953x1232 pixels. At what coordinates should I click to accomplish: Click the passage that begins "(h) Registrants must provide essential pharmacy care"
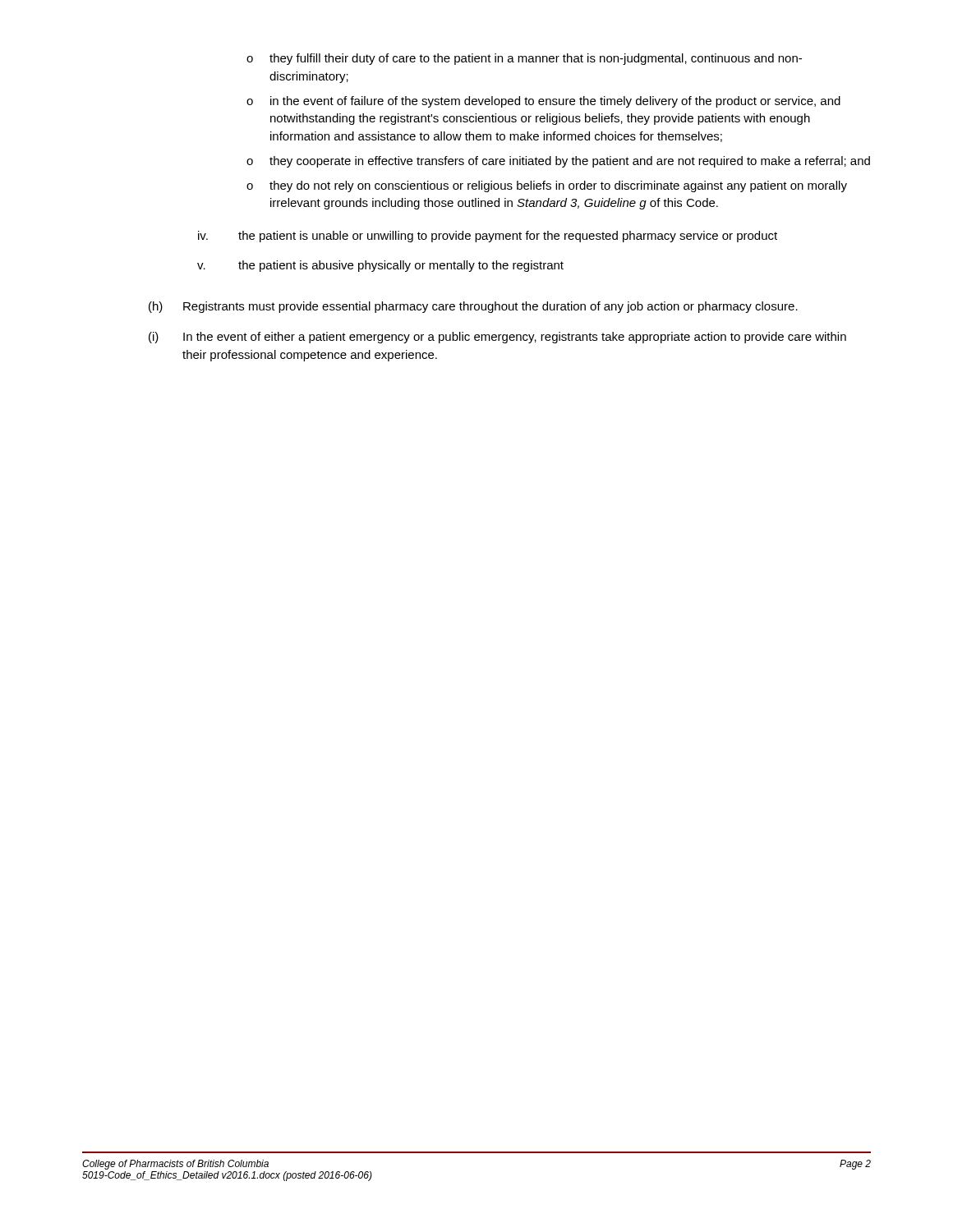[x=473, y=306]
